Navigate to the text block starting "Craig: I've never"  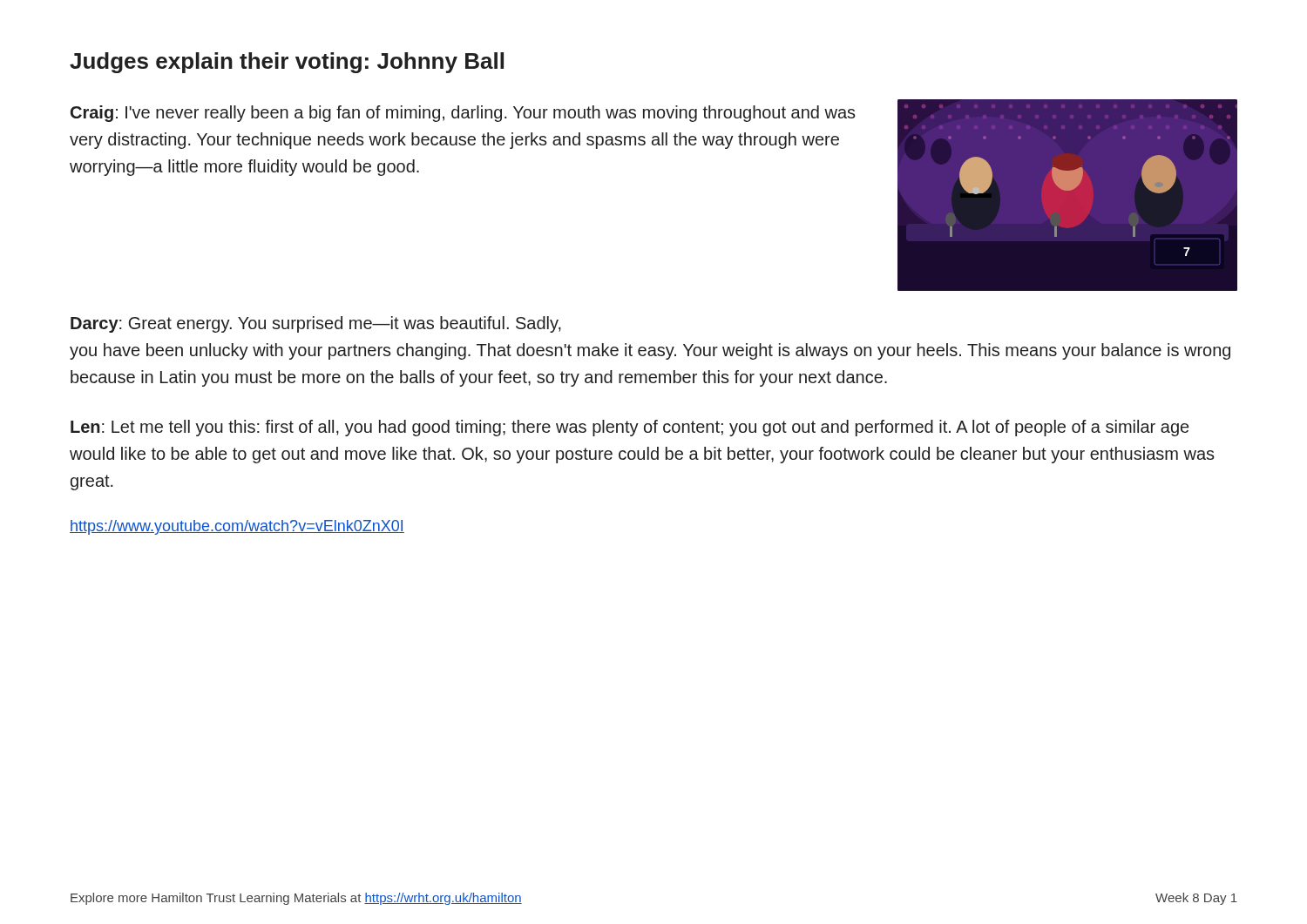click(463, 139)
